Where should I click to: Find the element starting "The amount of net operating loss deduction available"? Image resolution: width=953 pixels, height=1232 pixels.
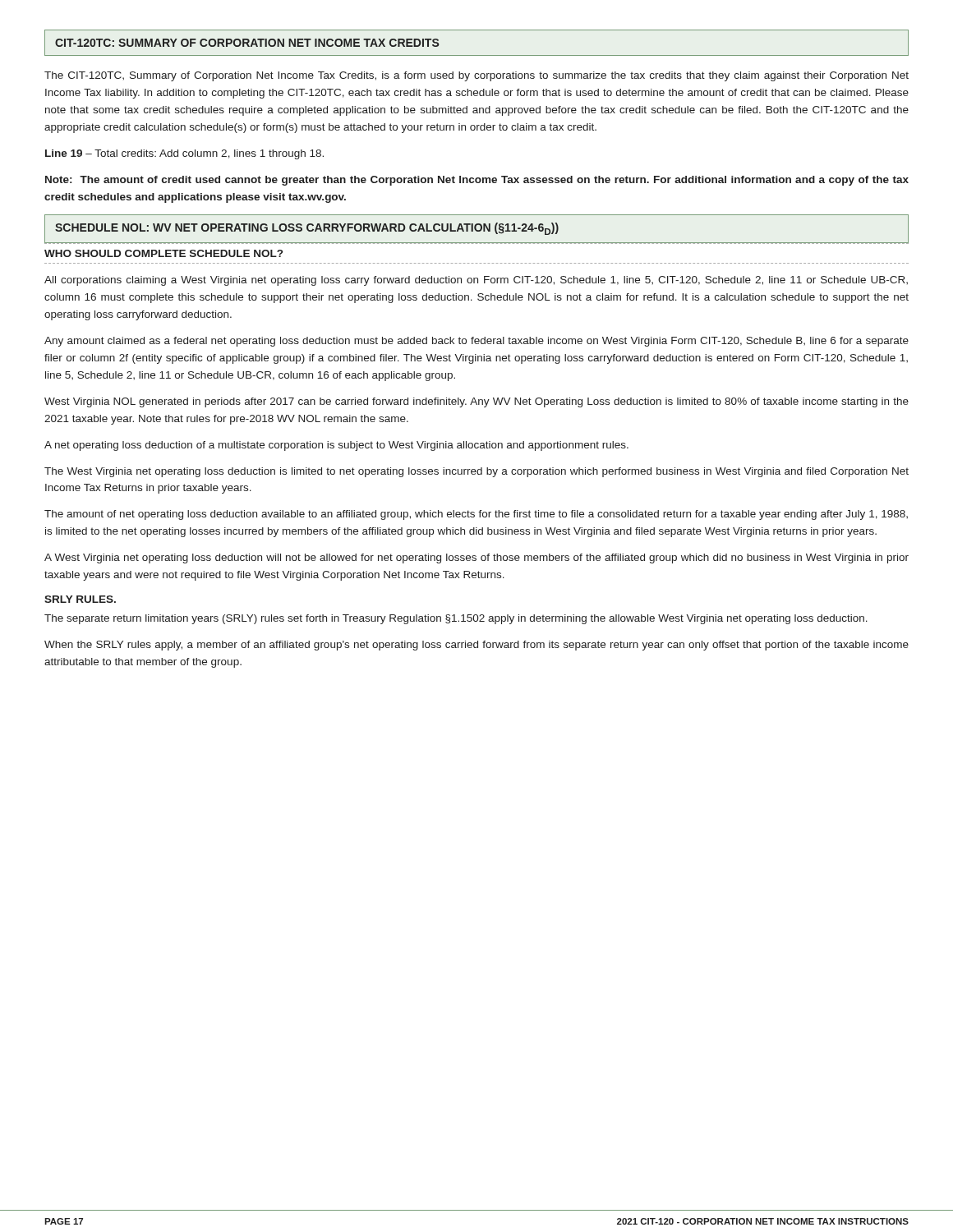[x=476, y=523]
